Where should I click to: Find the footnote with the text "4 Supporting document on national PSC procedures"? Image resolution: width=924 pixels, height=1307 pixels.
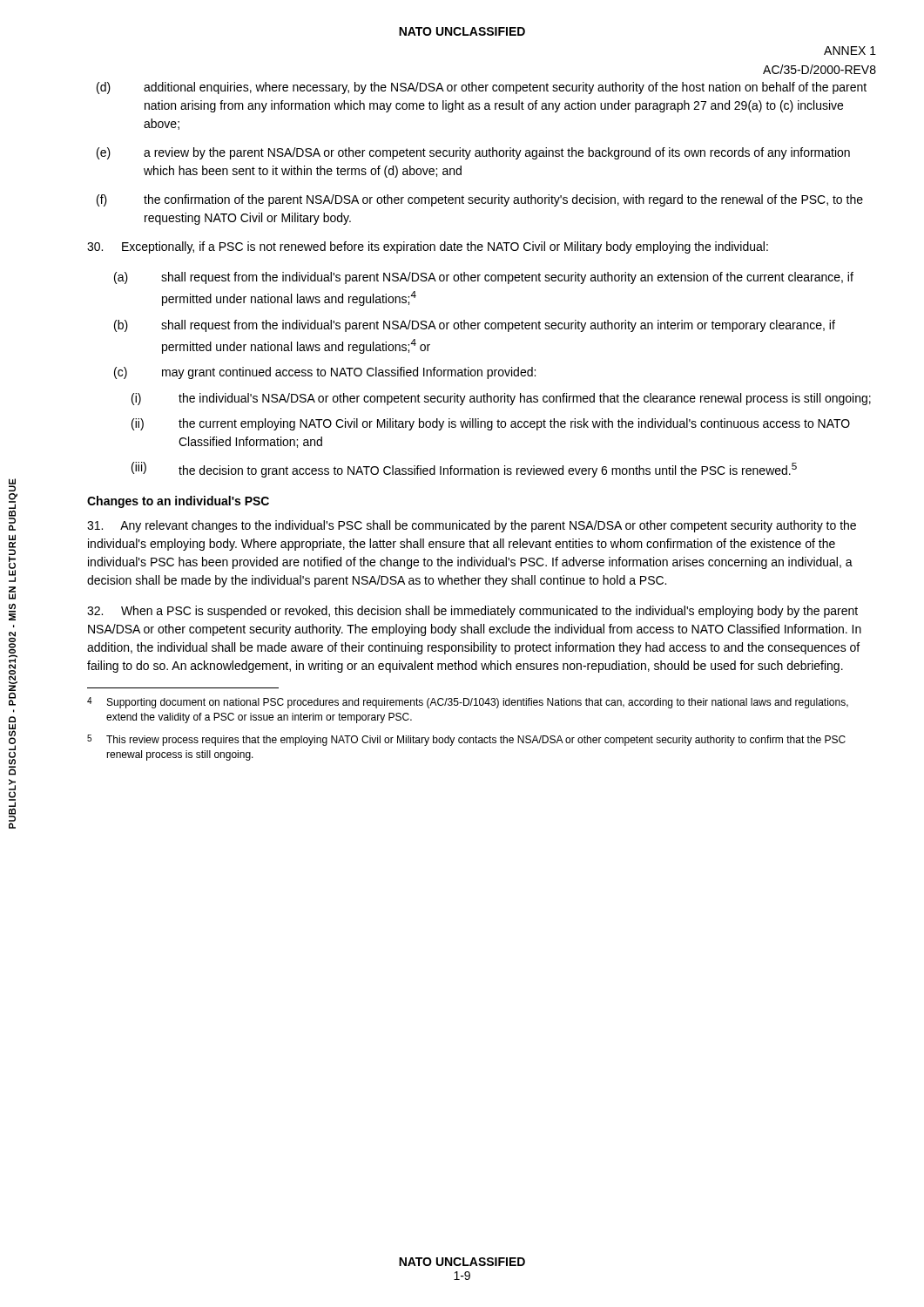(x=482, y=710)
